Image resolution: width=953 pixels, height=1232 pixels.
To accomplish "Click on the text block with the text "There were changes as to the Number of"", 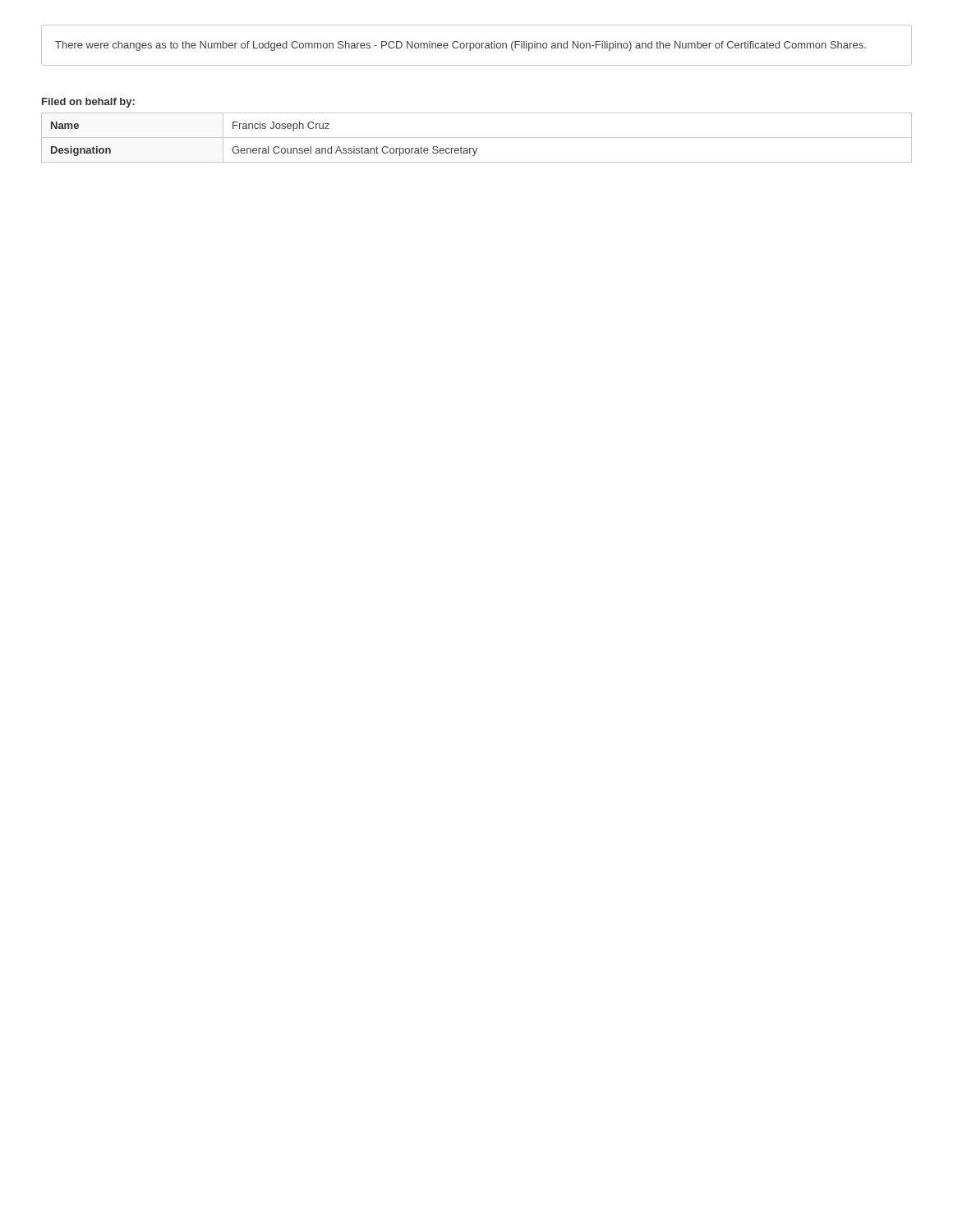I will (x=461, y=45).
